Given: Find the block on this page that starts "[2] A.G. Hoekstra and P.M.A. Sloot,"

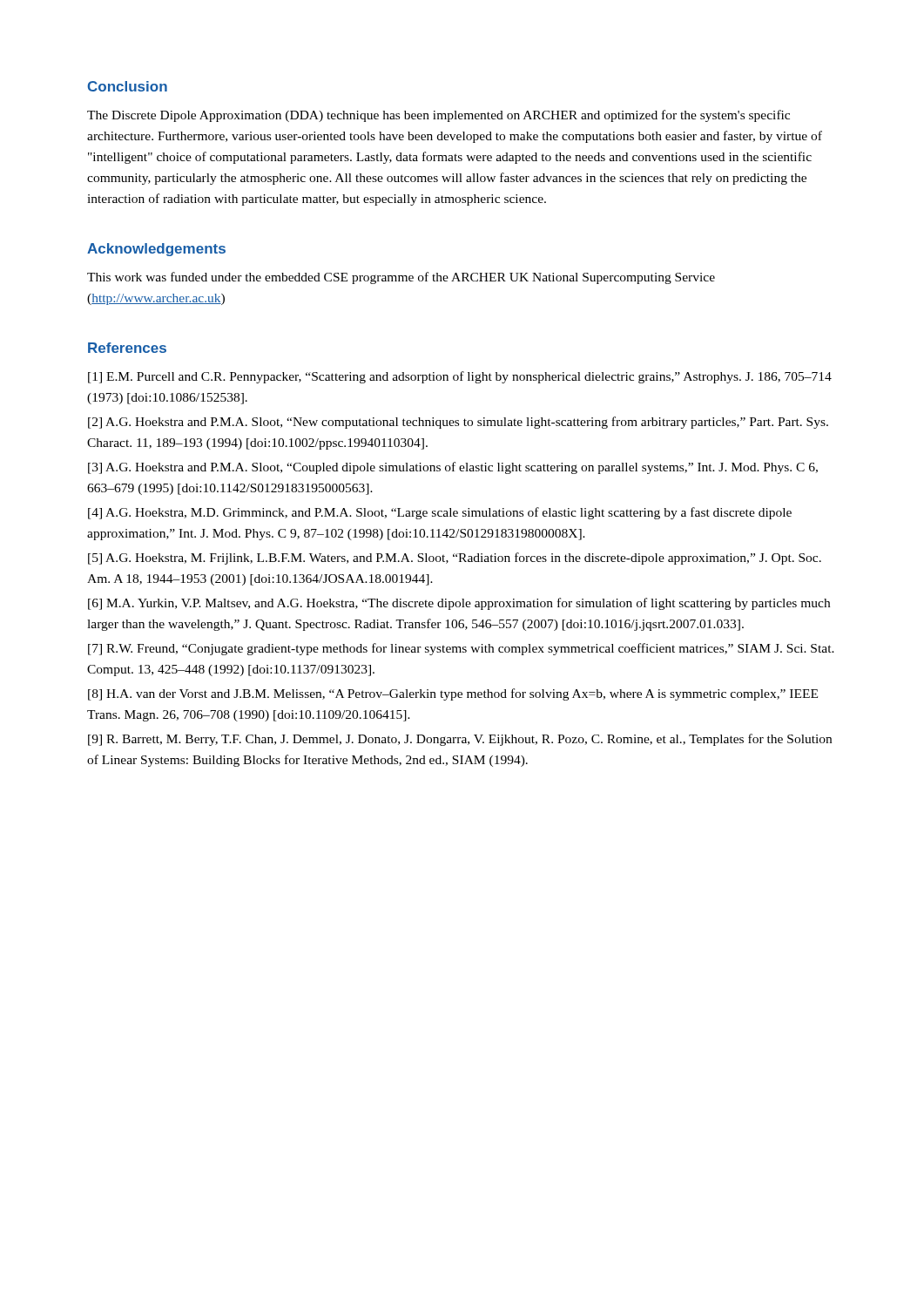Looking at the screenshot, I should [x=458, y=432].
